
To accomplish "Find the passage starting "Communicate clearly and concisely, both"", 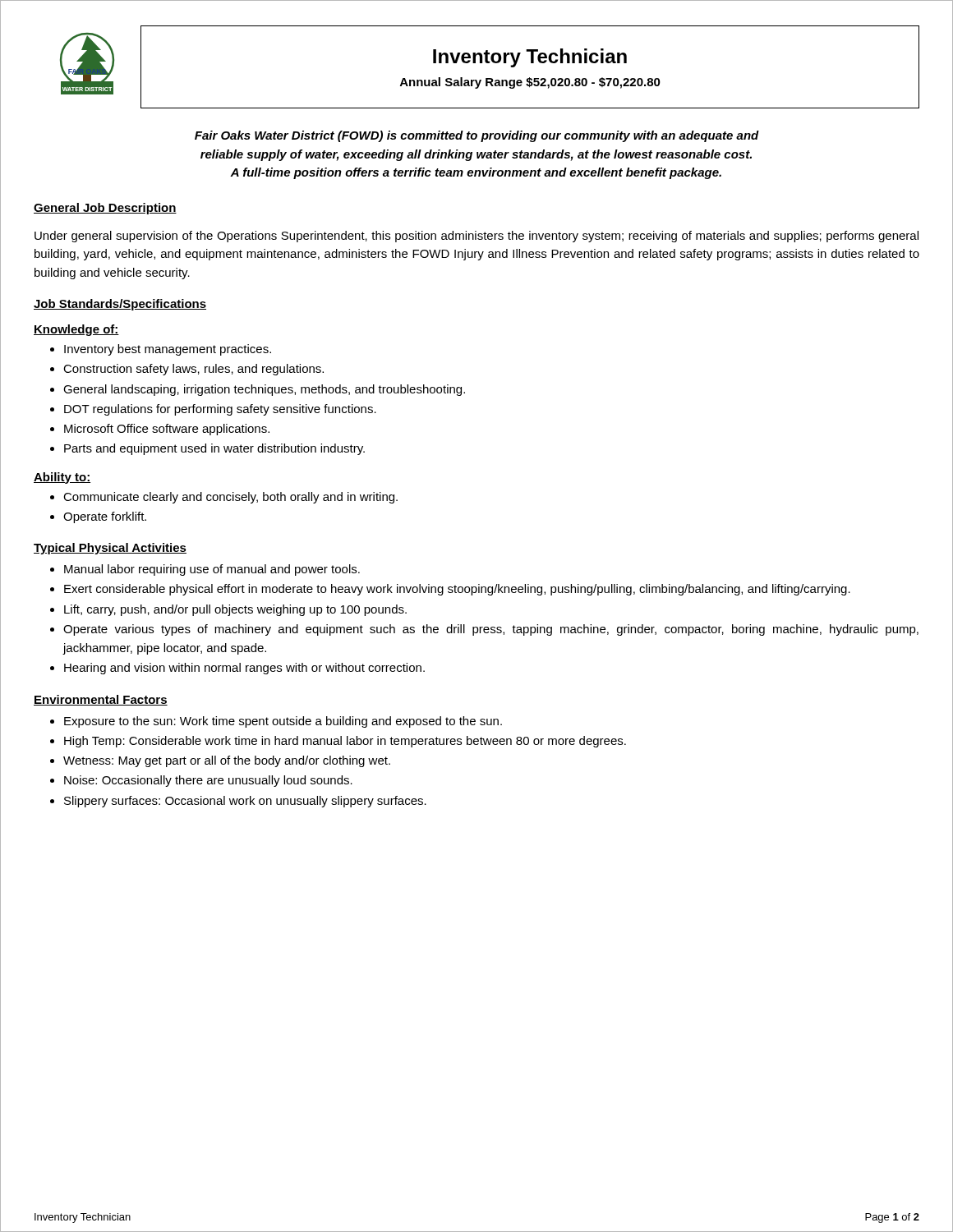I will pos(231,496).
